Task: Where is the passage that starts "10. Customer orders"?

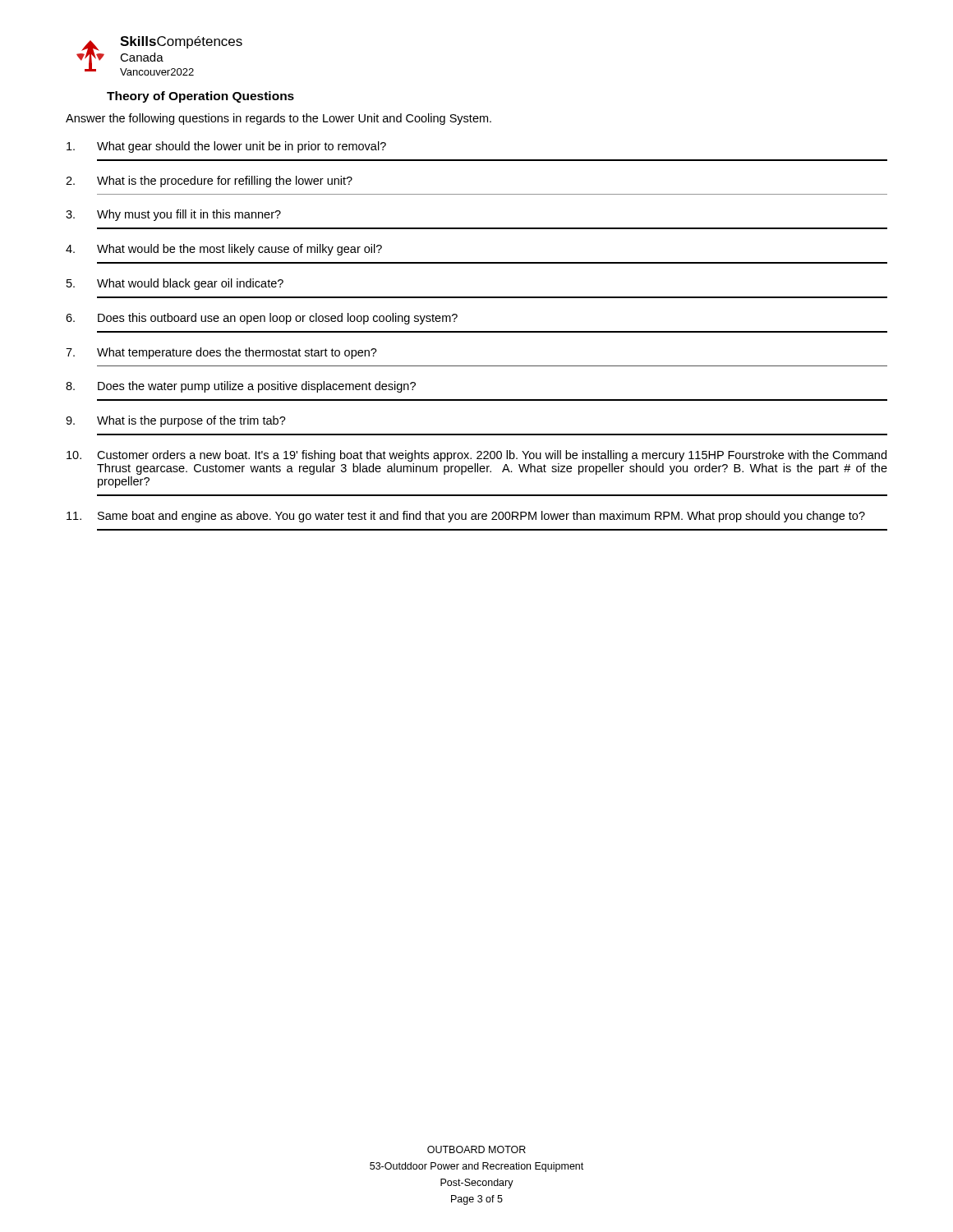Action: 476,468
